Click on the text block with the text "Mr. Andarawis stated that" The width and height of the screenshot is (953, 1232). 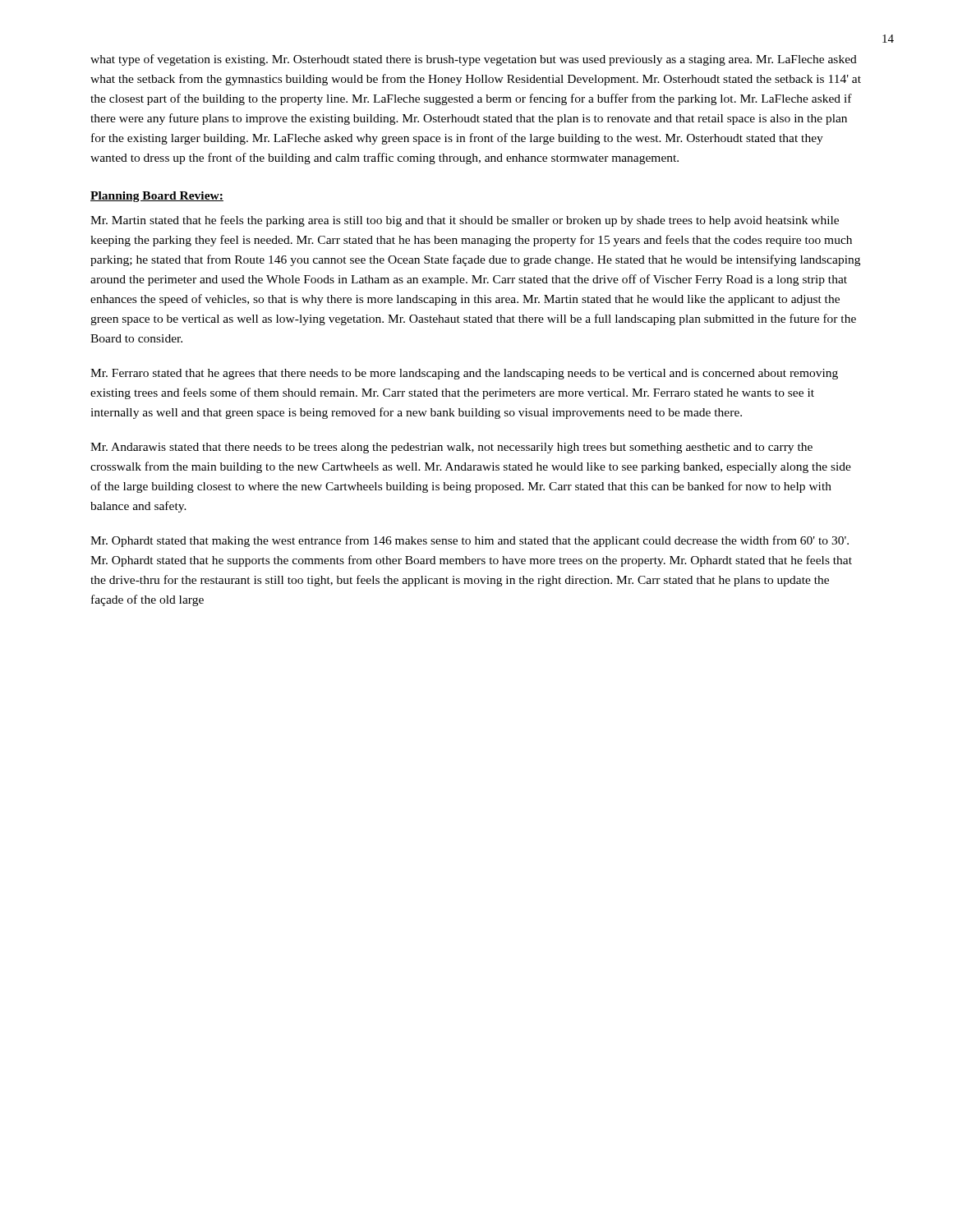[x=471, y=476]
